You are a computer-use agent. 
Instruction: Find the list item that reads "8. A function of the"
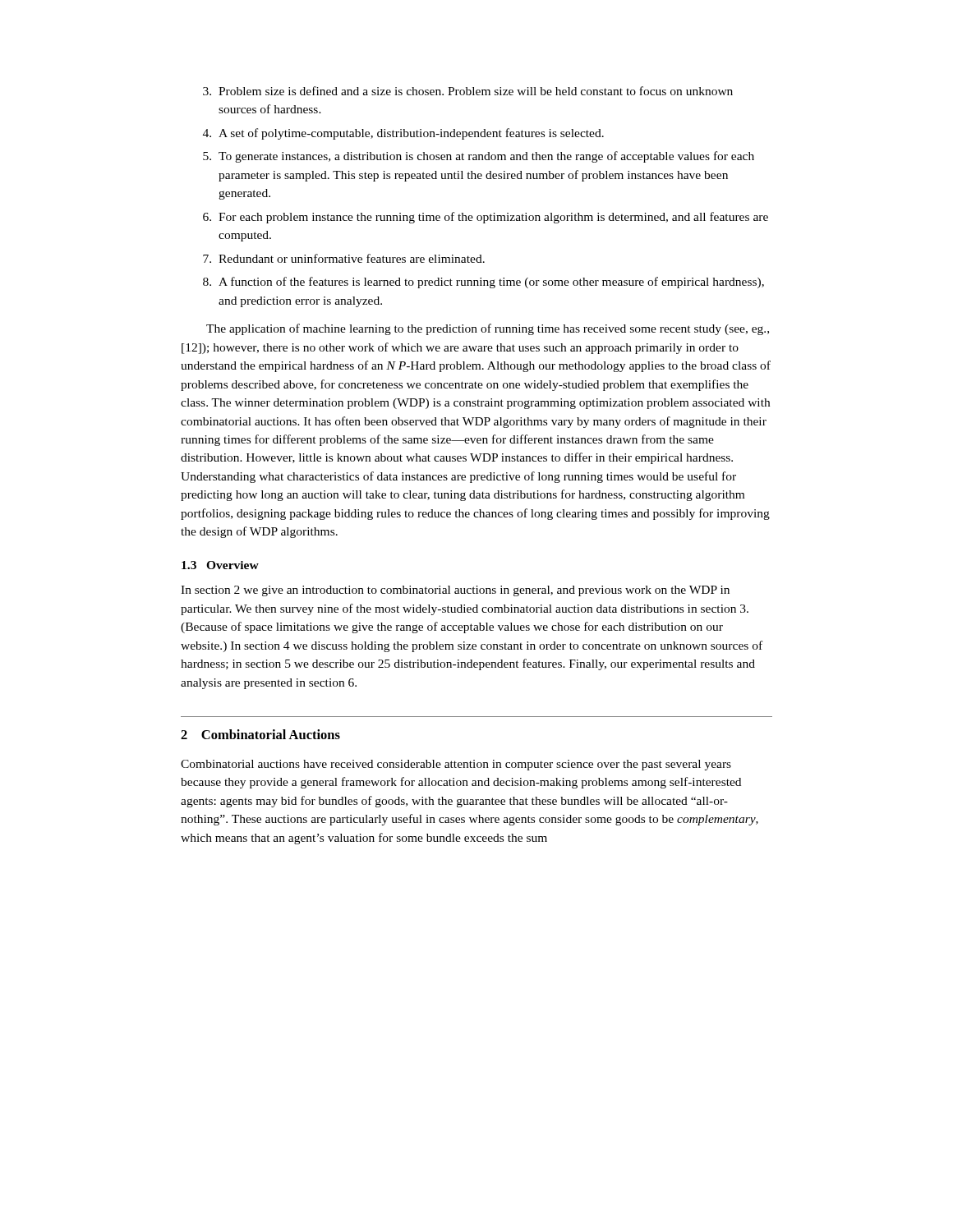click(476, 291)
